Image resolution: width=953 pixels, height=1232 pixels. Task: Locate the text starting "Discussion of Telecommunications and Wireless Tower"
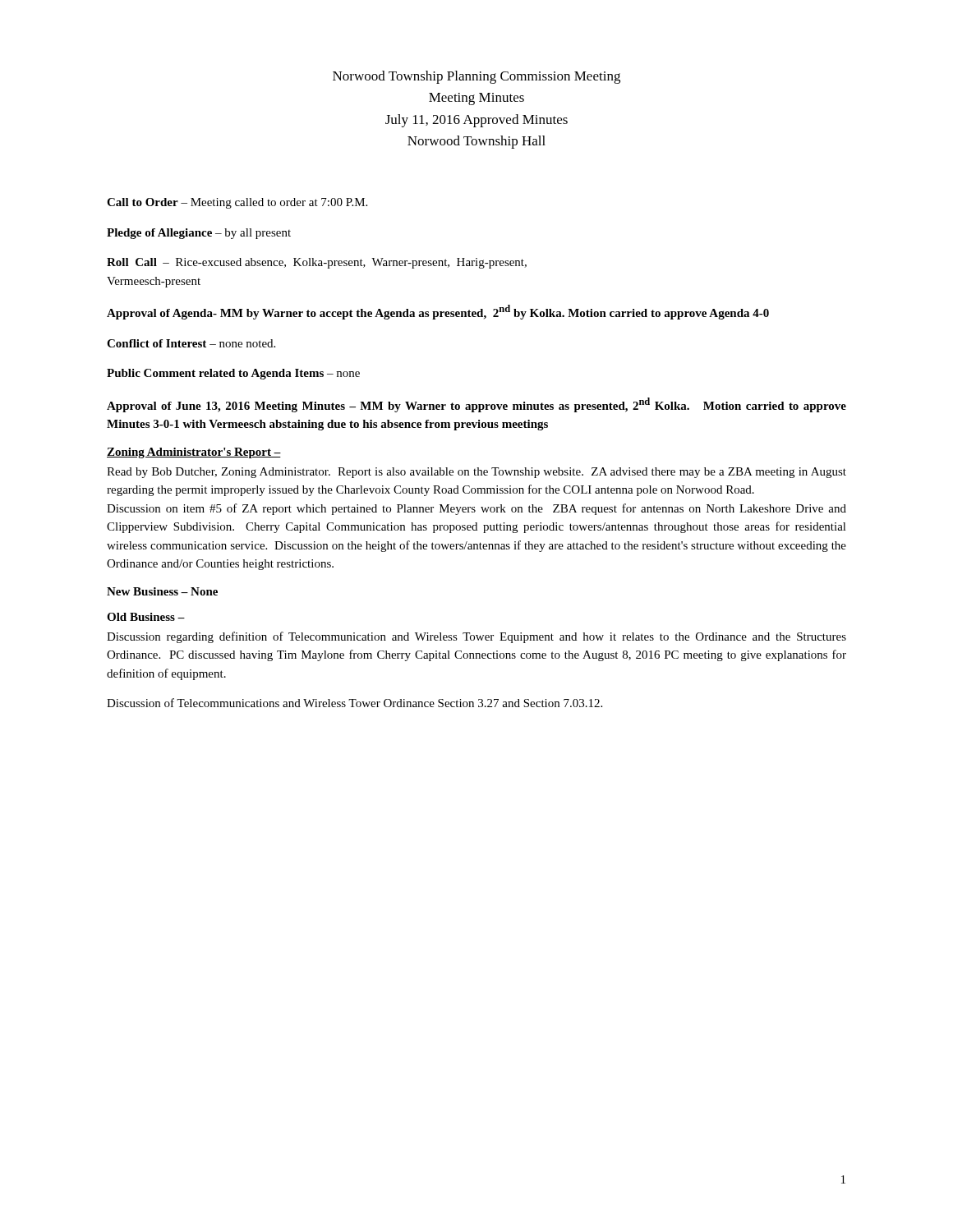(355, 703)
